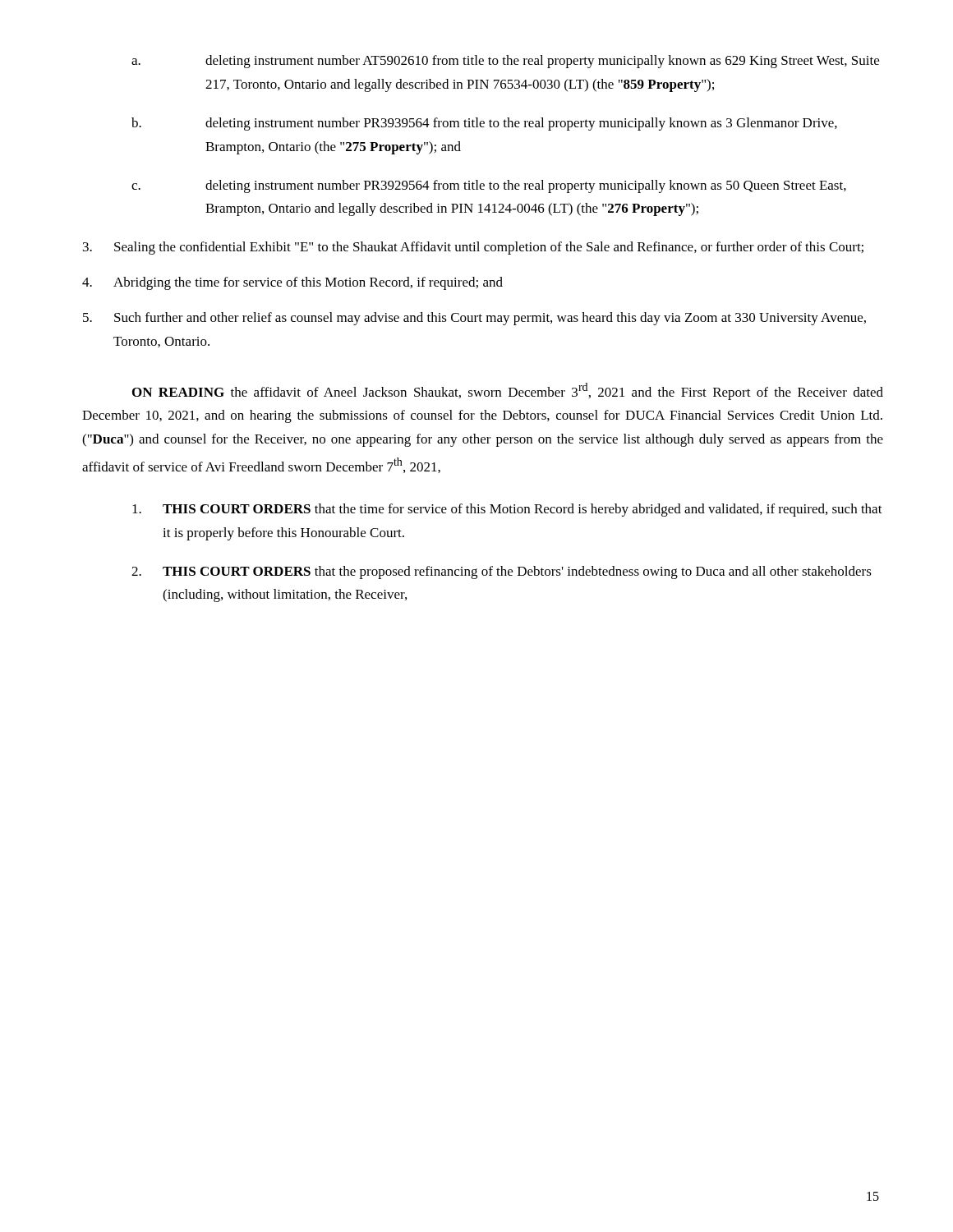The height and width of the screenshot is (1232, 953).
Task: Point to the text block starting "5. Such further and other"
Action: pos(483,330)
